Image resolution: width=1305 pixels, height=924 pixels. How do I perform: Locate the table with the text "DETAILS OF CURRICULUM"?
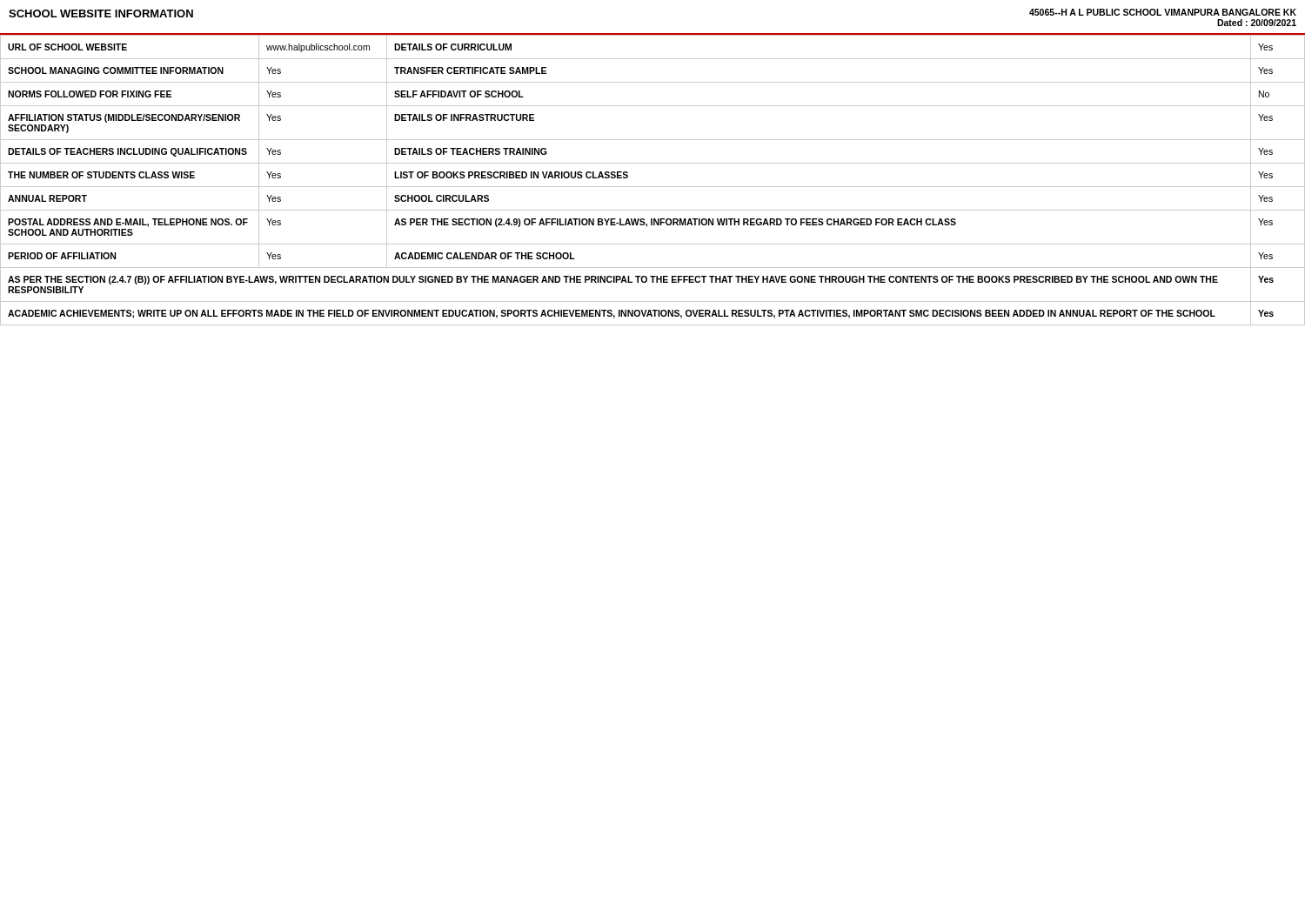[652, 180]
